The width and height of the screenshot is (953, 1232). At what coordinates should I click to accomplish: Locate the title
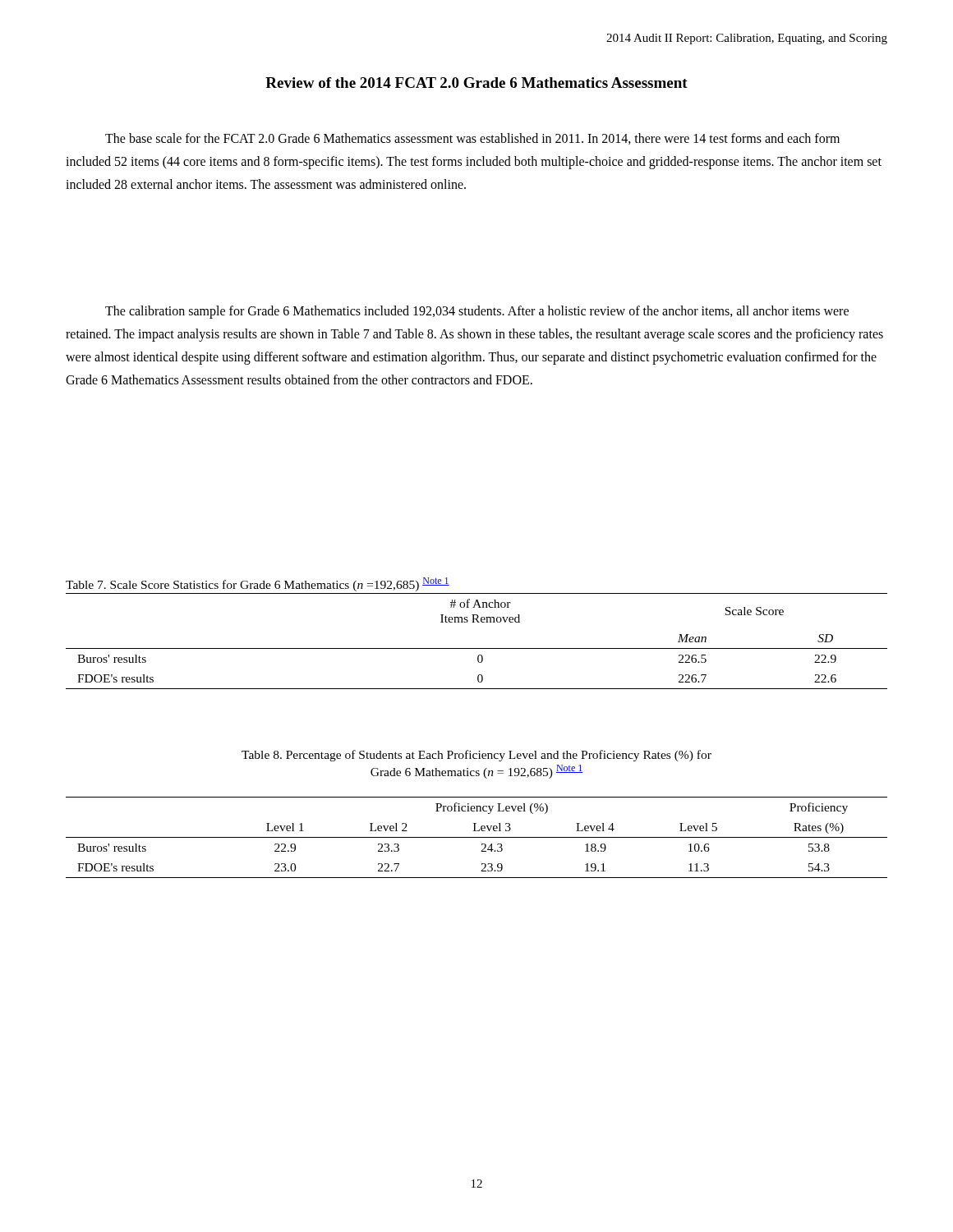tap(476, 83)
